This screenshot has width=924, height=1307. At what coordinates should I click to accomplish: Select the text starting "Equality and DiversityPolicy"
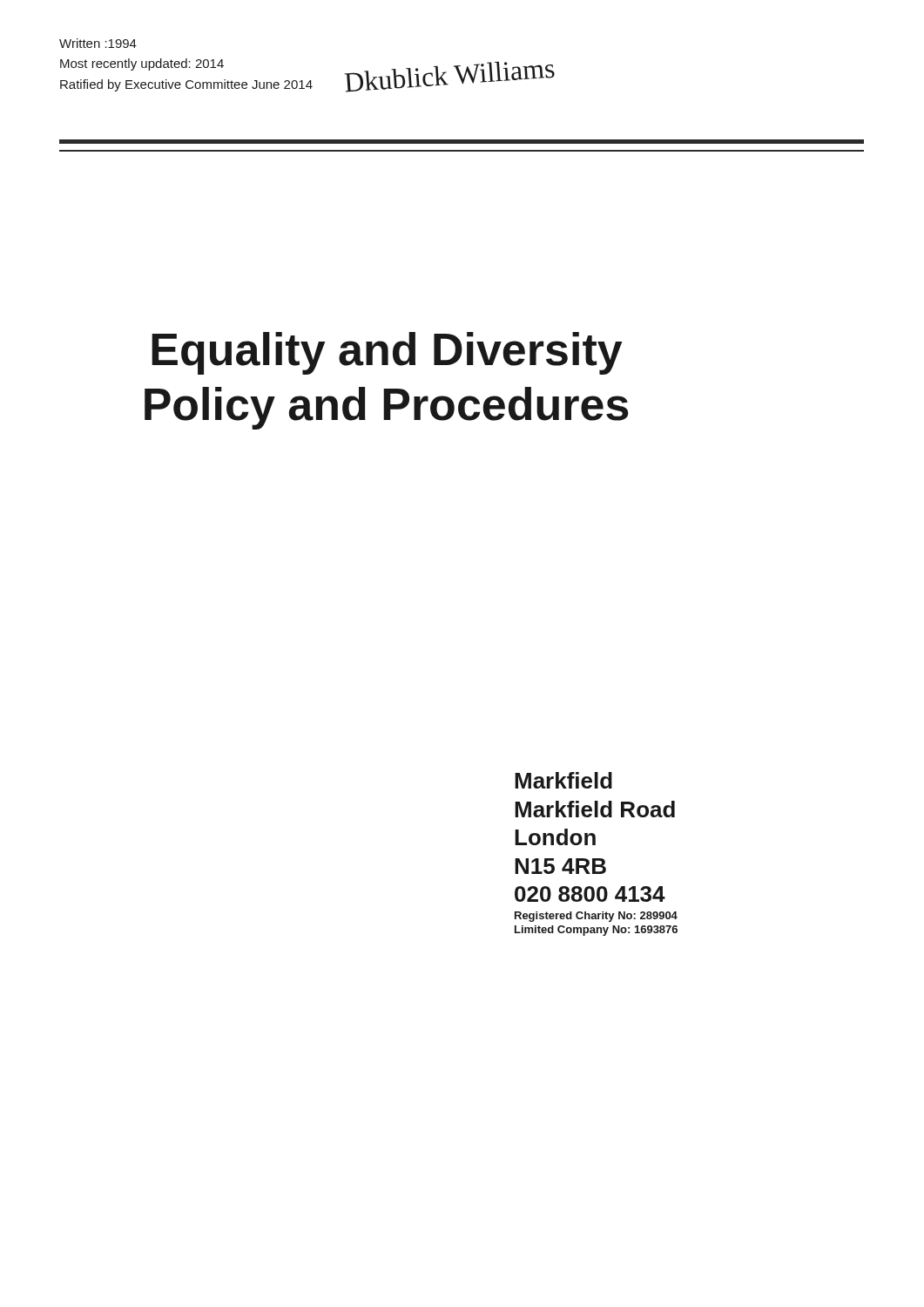[x=386, y=378]
